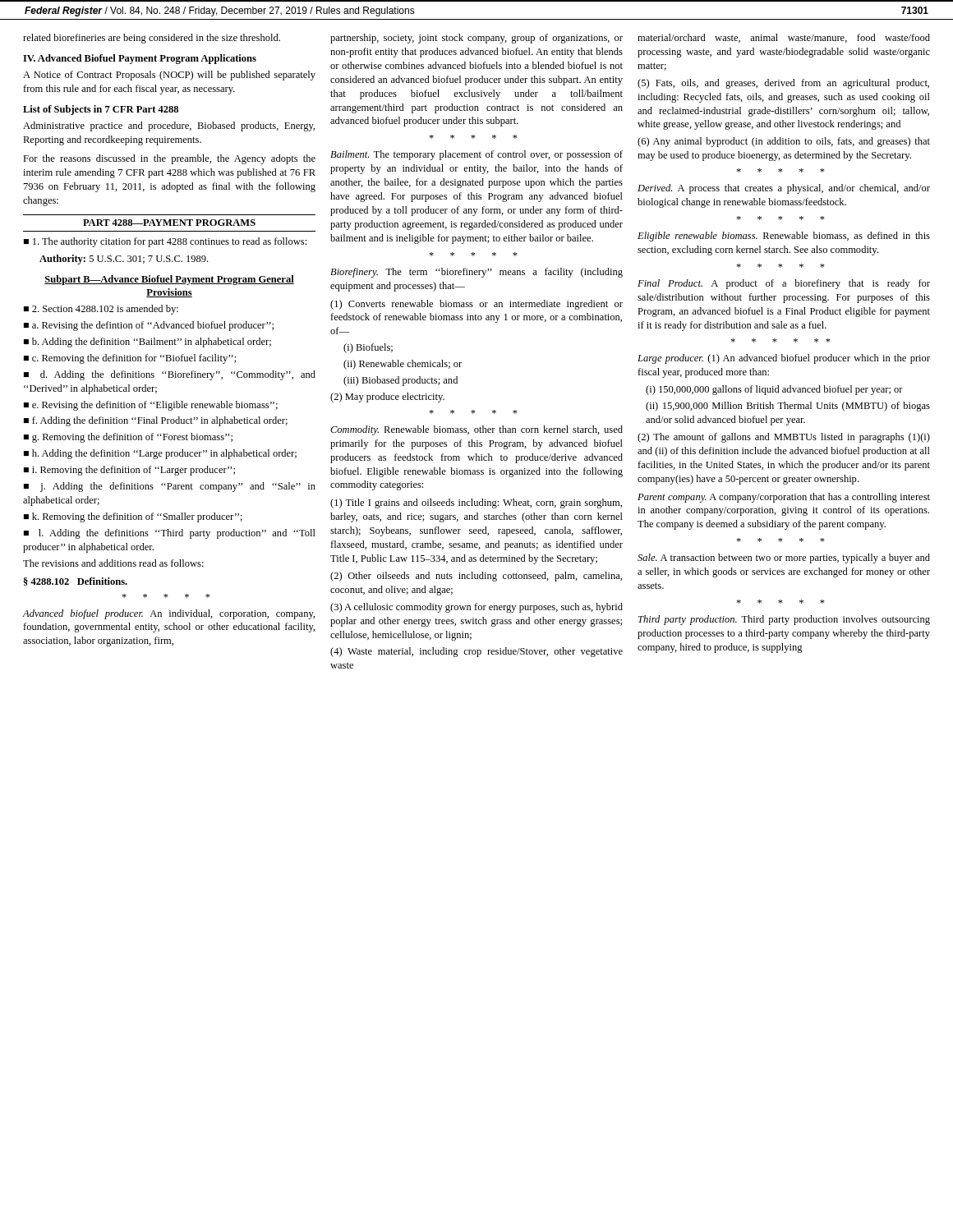Screen dimensions: 1232x953
Task: Click on the text block that says "Commodity. Renewable biomass, other than"
Action: tap(476, 457)
